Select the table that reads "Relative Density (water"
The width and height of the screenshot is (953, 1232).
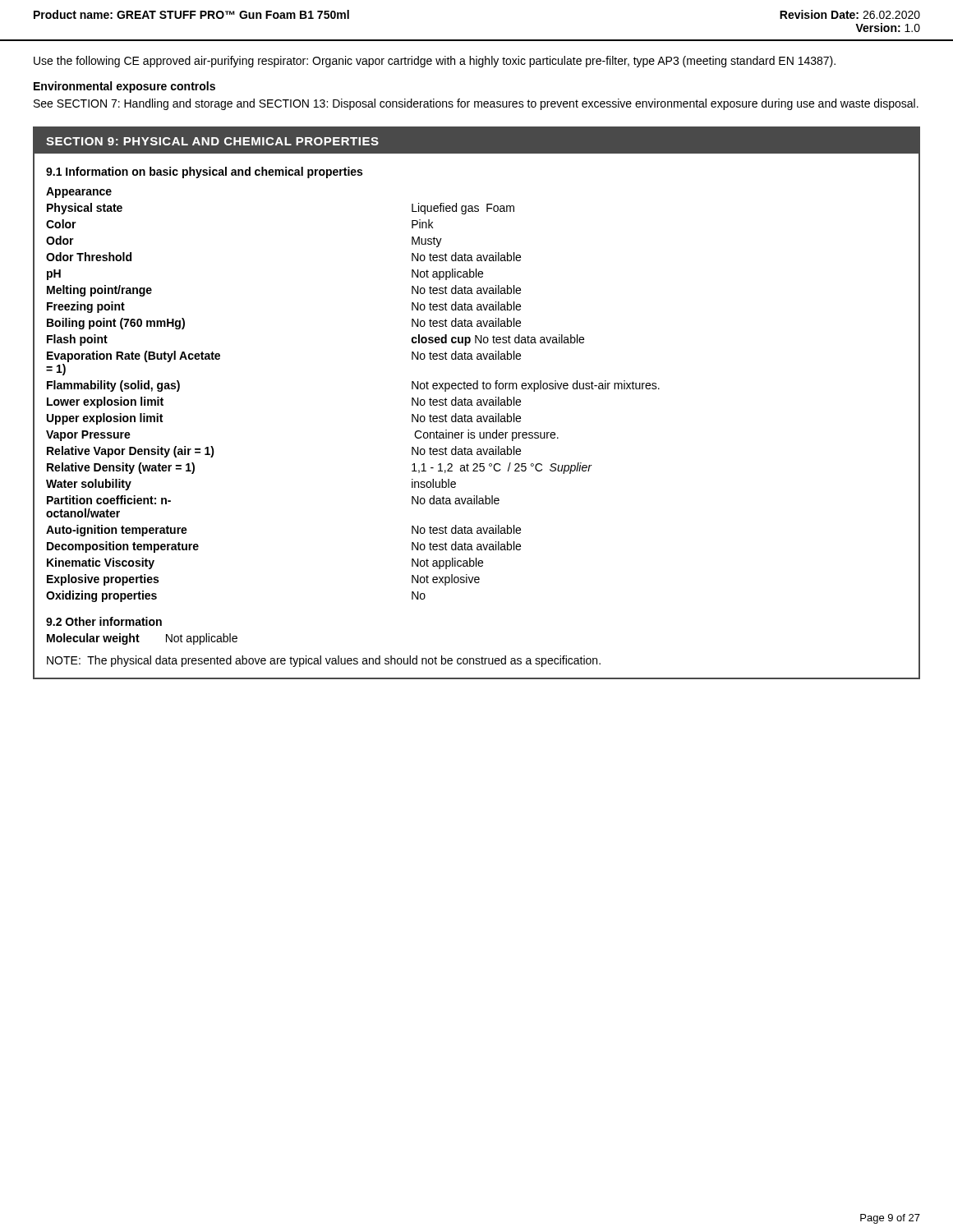click(x=476, y=394)
